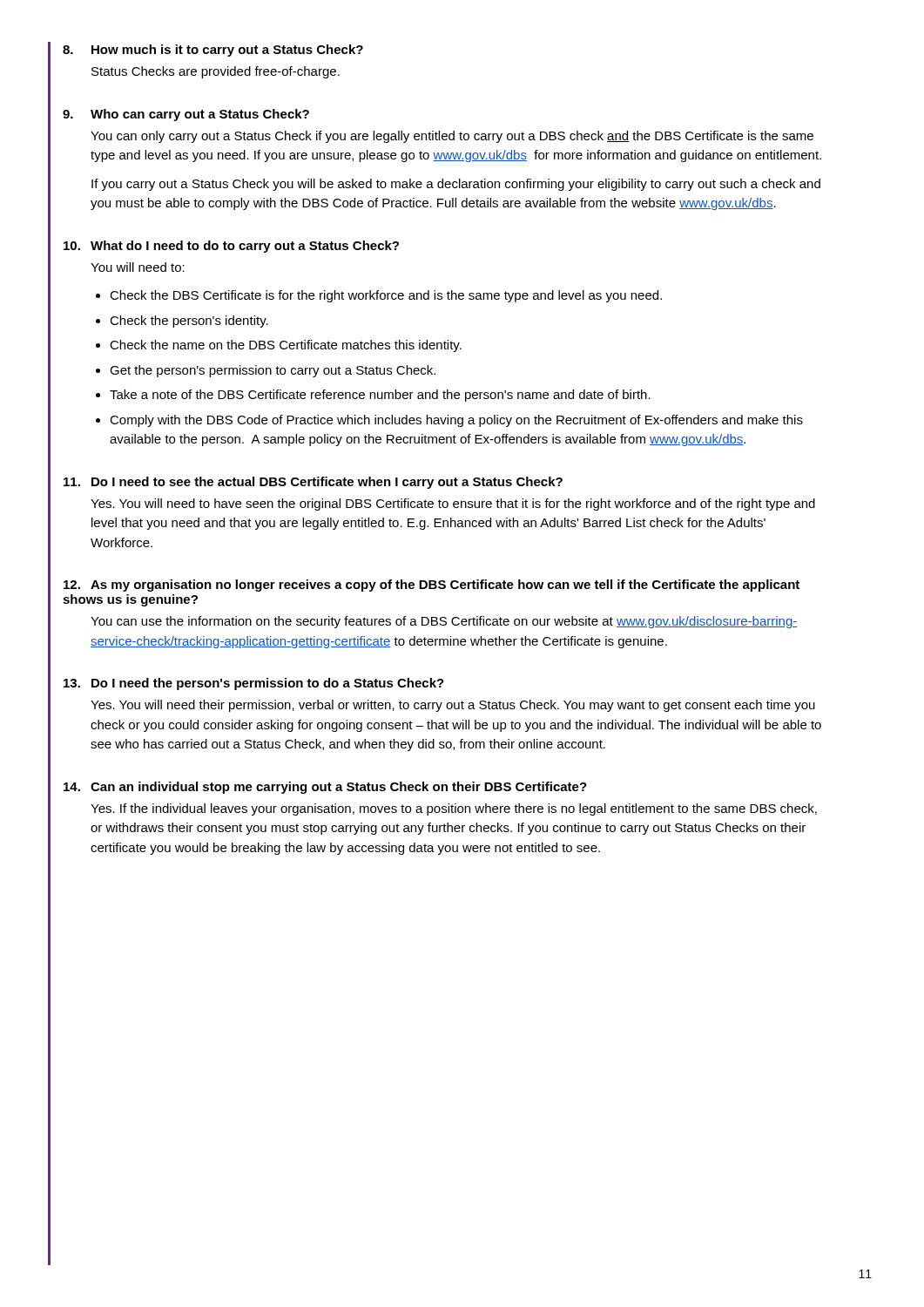
Task: Locate the text block starting "Check the person's identity."
Action: [189, 320]
